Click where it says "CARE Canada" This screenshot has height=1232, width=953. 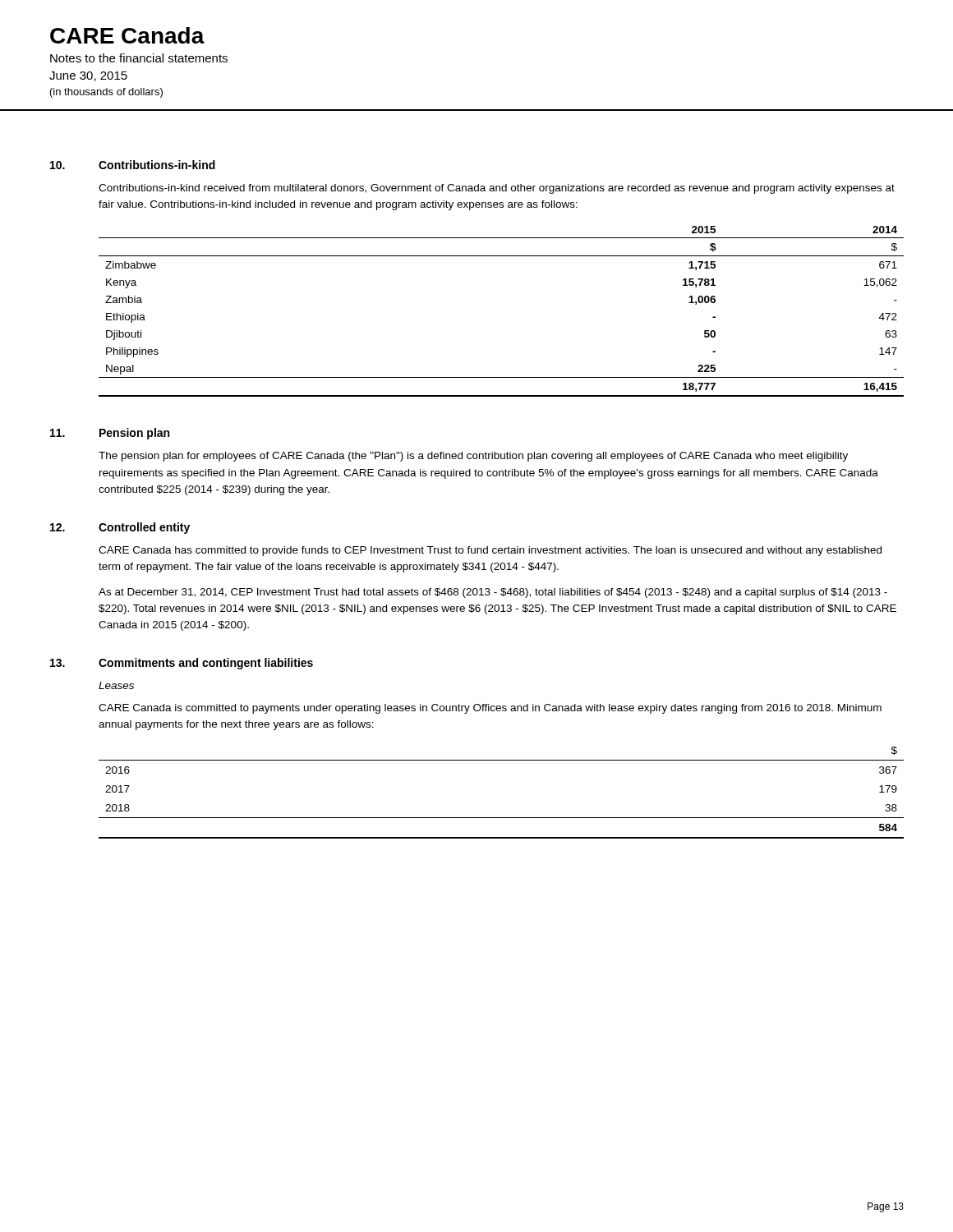[x=127, y=36]
